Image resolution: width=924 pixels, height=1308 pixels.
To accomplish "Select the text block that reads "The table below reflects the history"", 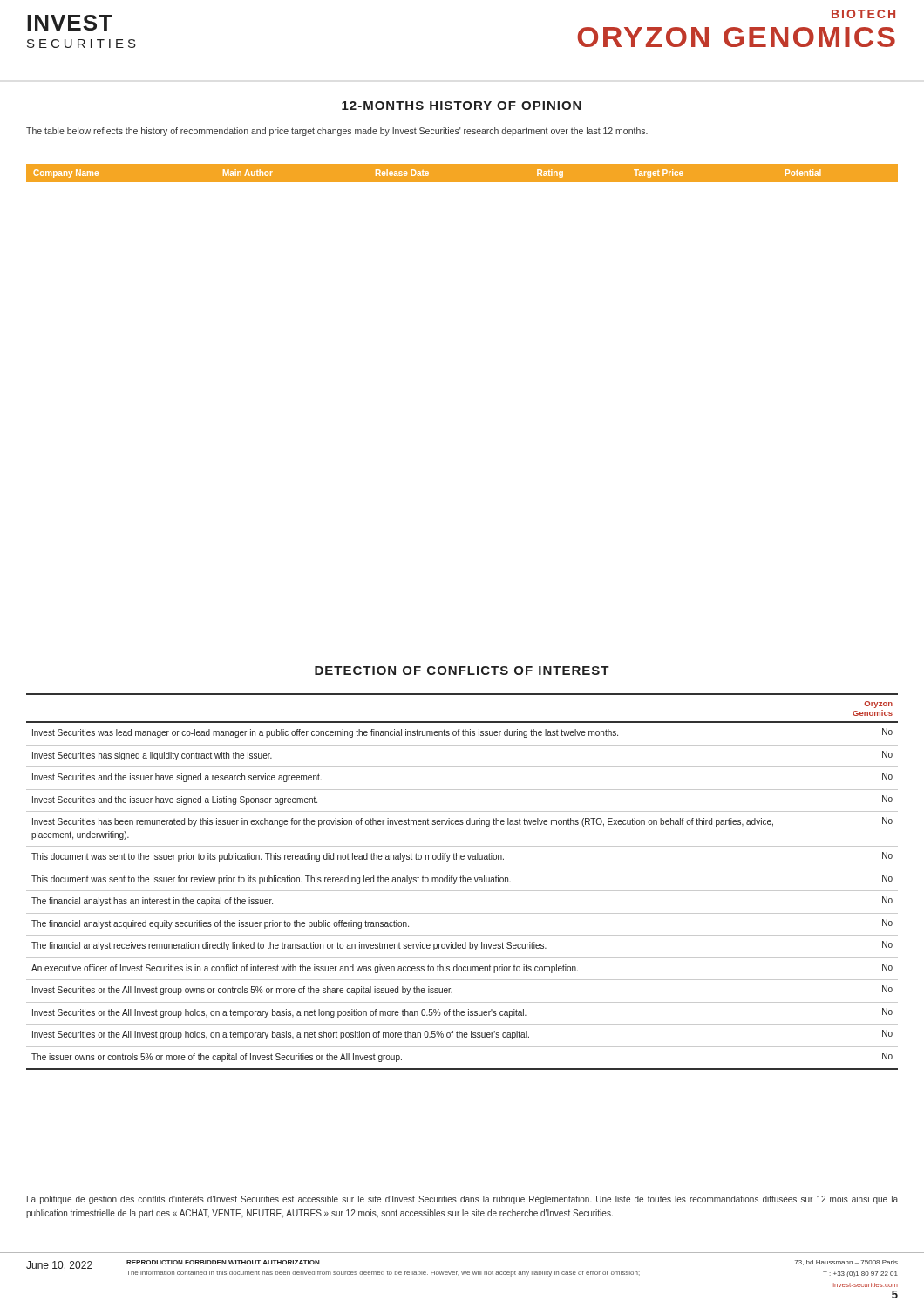I will coord(337,131).
